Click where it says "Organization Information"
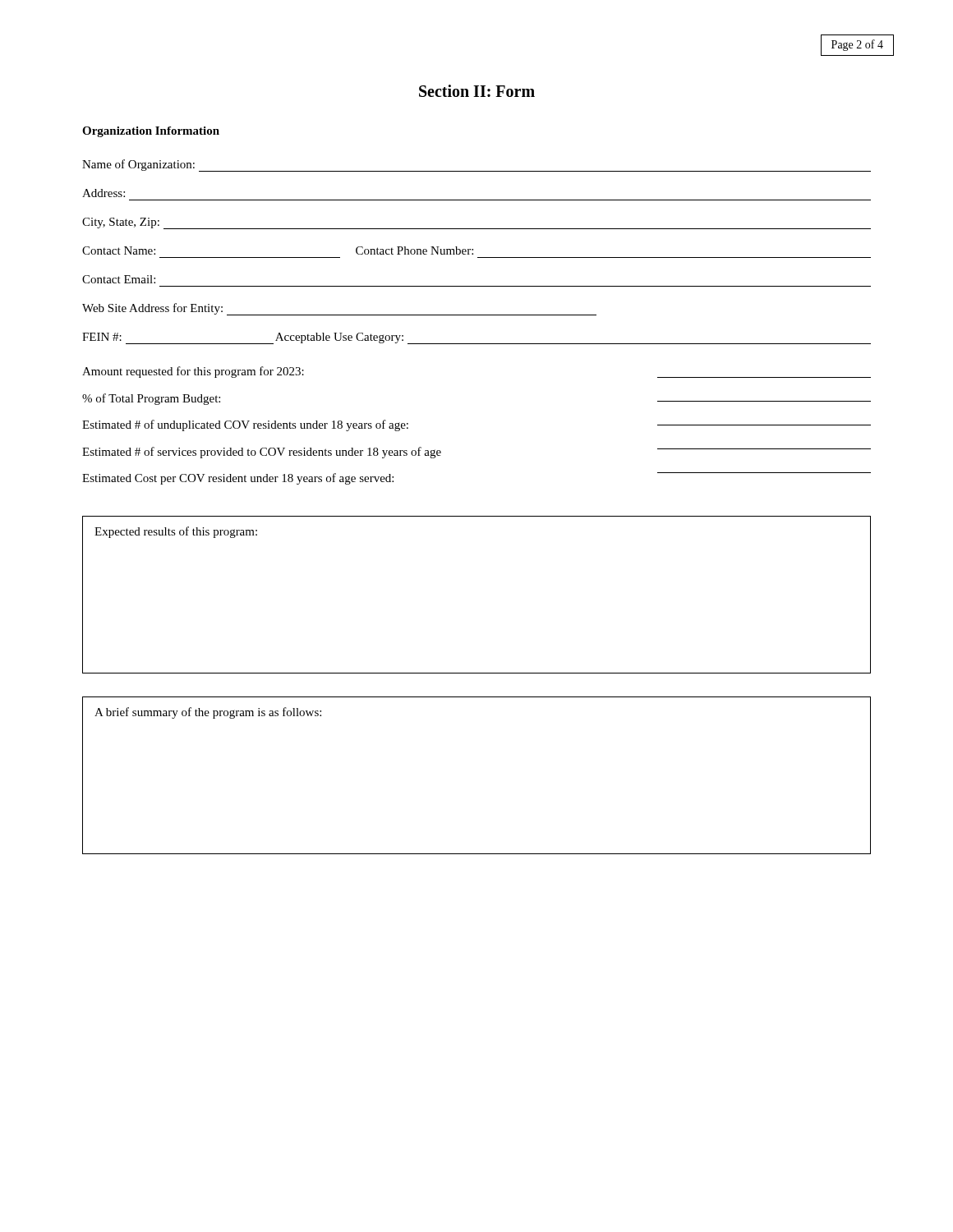 [x=151, y=131]
